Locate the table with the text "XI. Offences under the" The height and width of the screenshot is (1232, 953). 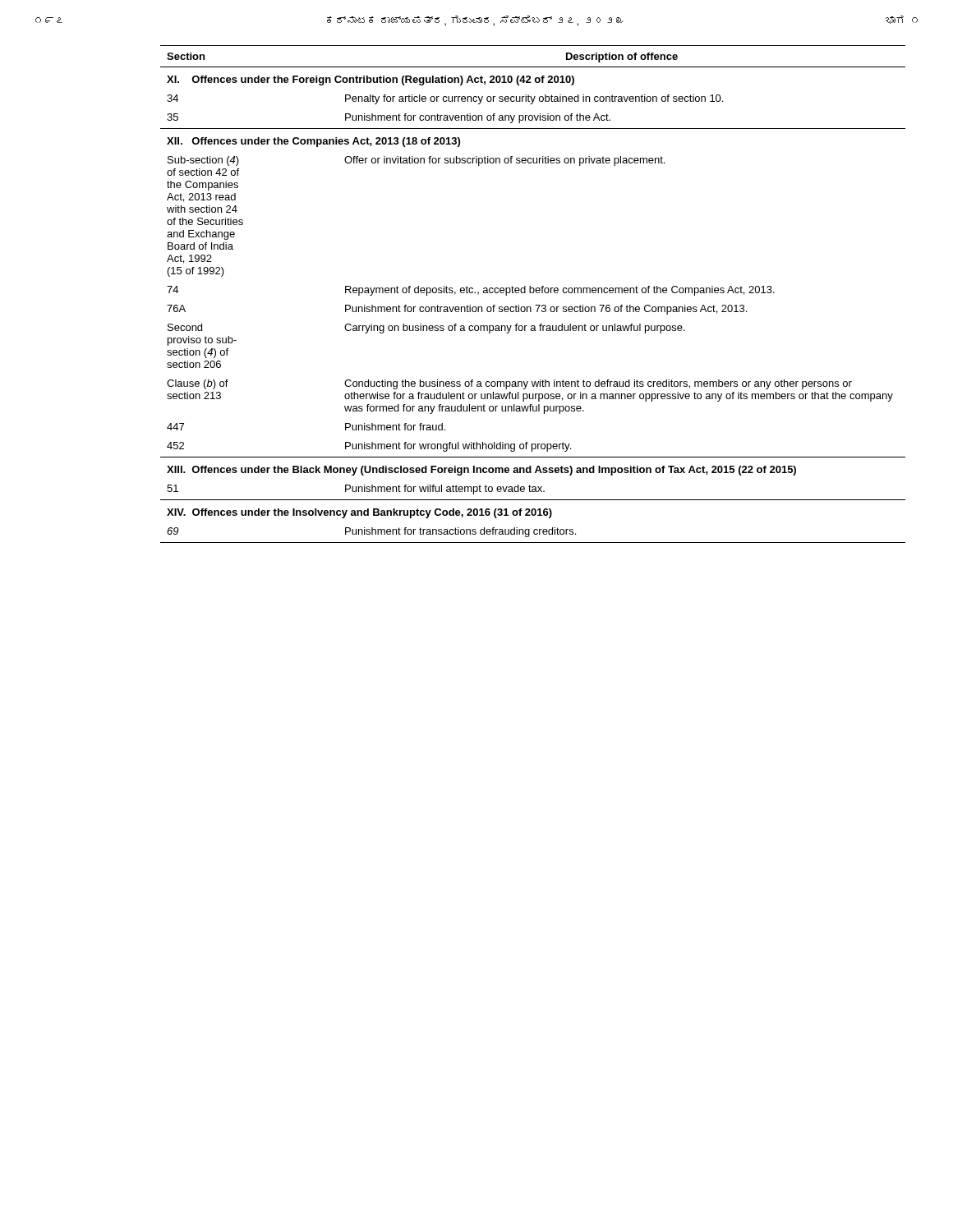click(x=533, y=294)
